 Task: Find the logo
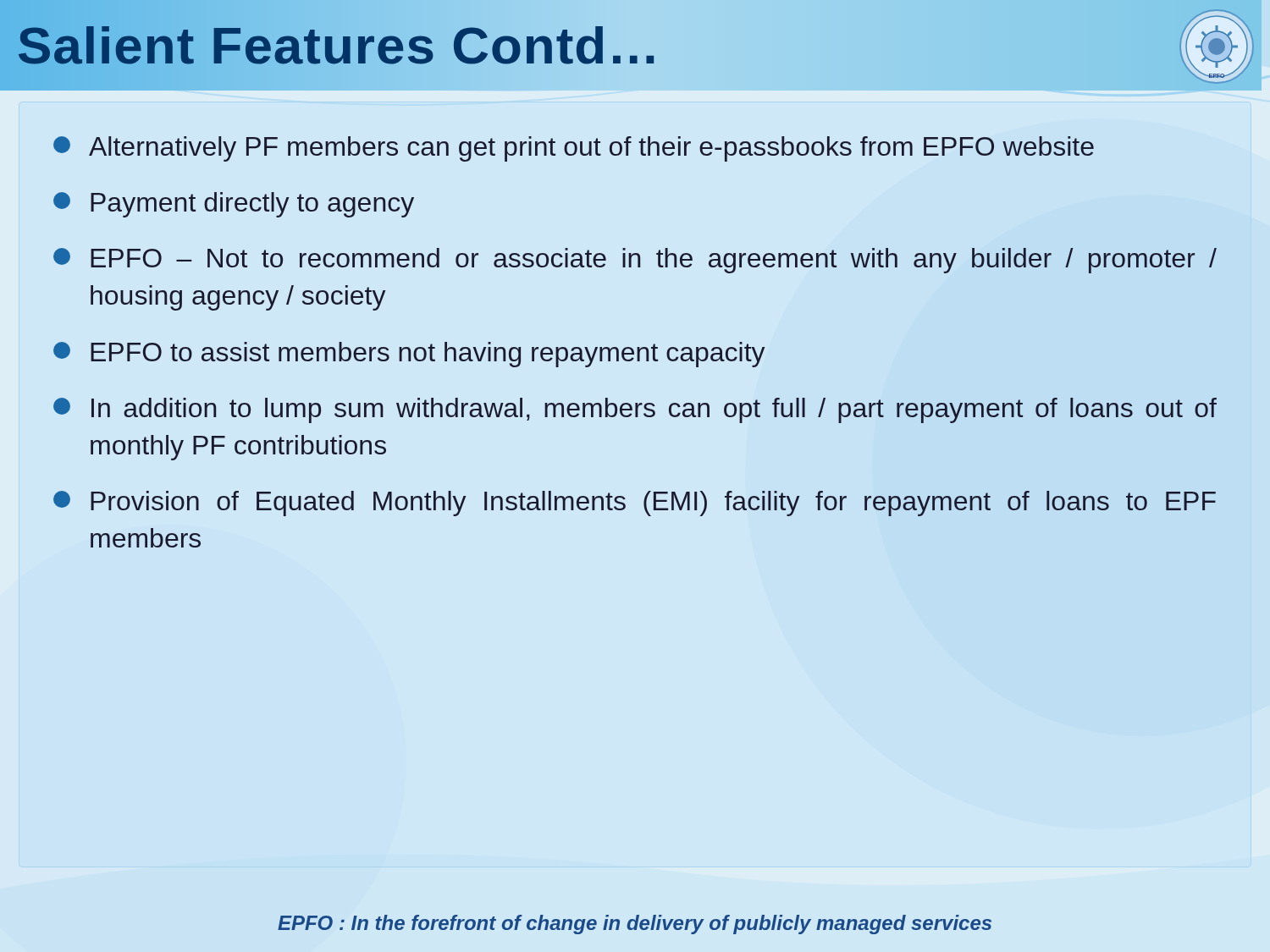(1217, 47)
